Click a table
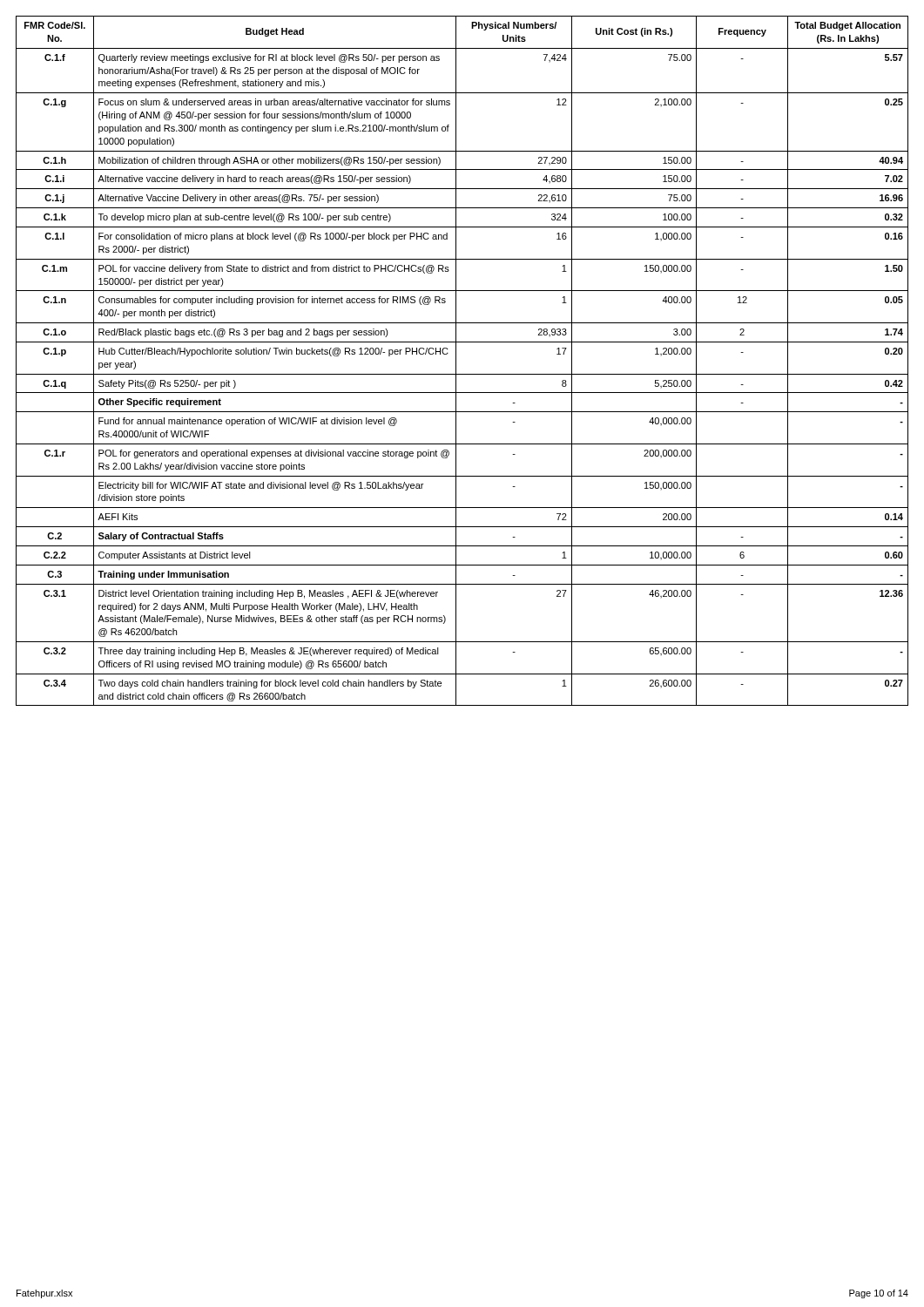The height and width of the screenshot is (1307, 924). point(462,361)
